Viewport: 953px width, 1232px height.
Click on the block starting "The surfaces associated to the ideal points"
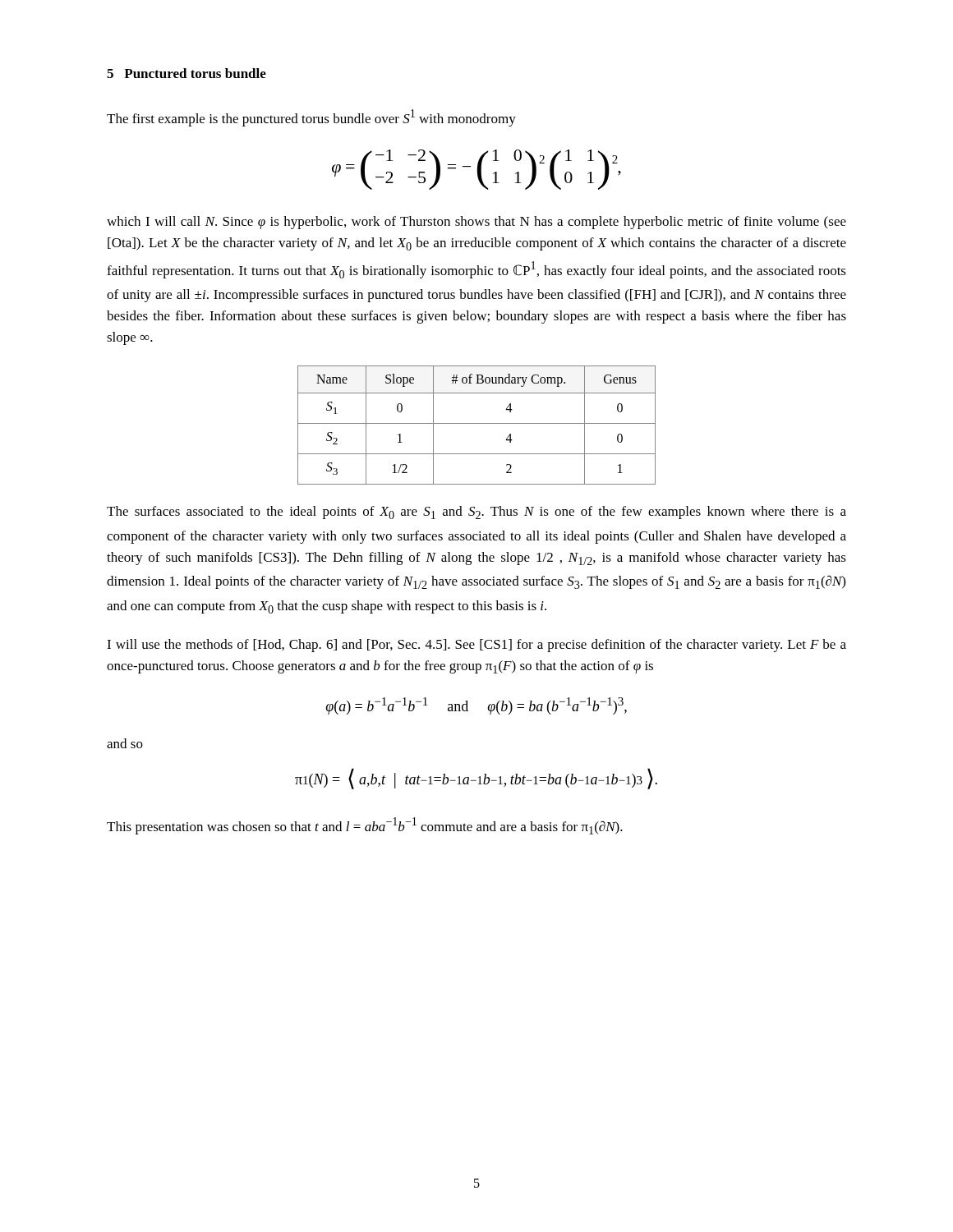click(476, 560)
